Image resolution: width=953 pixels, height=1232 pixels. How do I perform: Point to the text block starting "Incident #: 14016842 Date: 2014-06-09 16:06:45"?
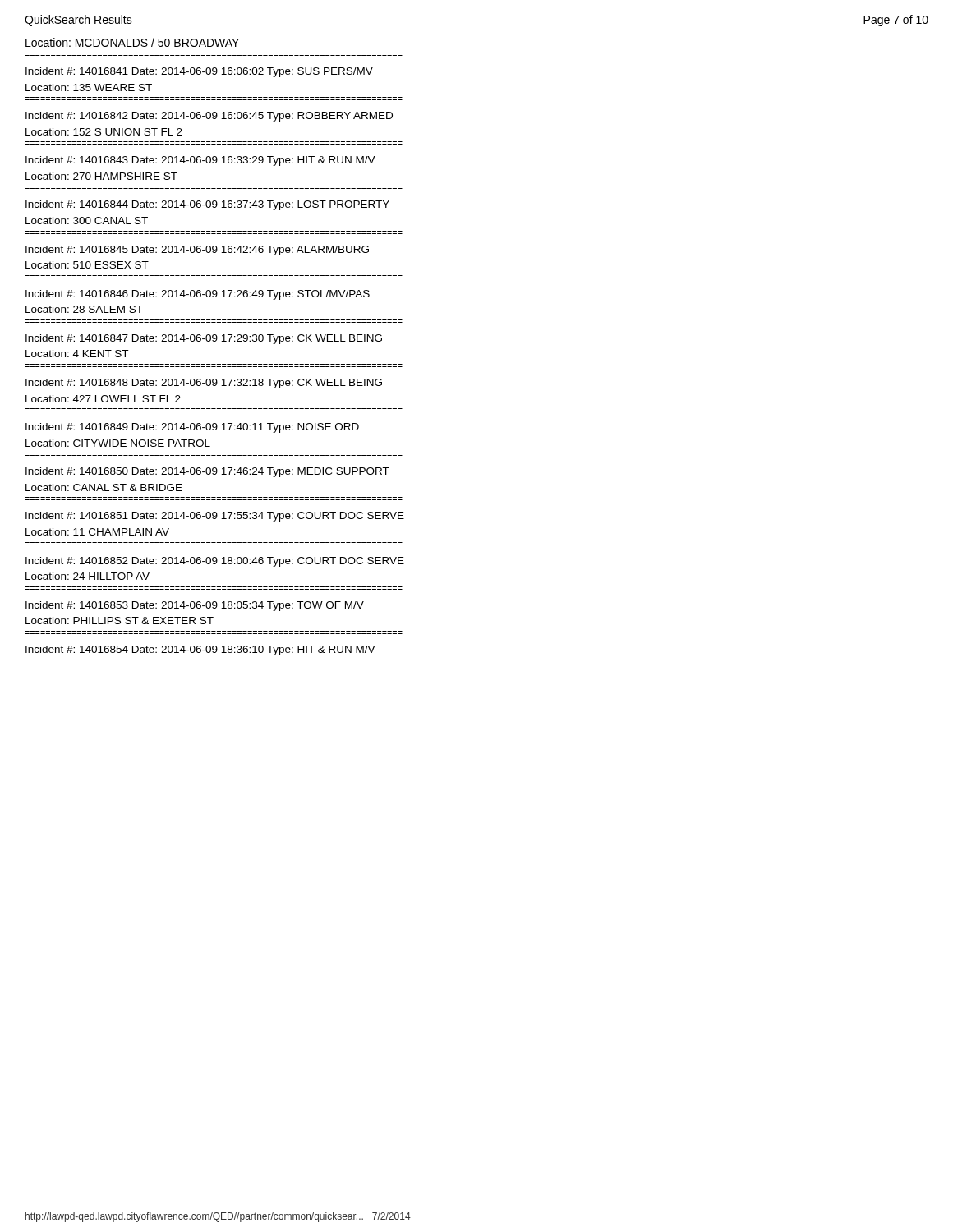click(209, 117)
